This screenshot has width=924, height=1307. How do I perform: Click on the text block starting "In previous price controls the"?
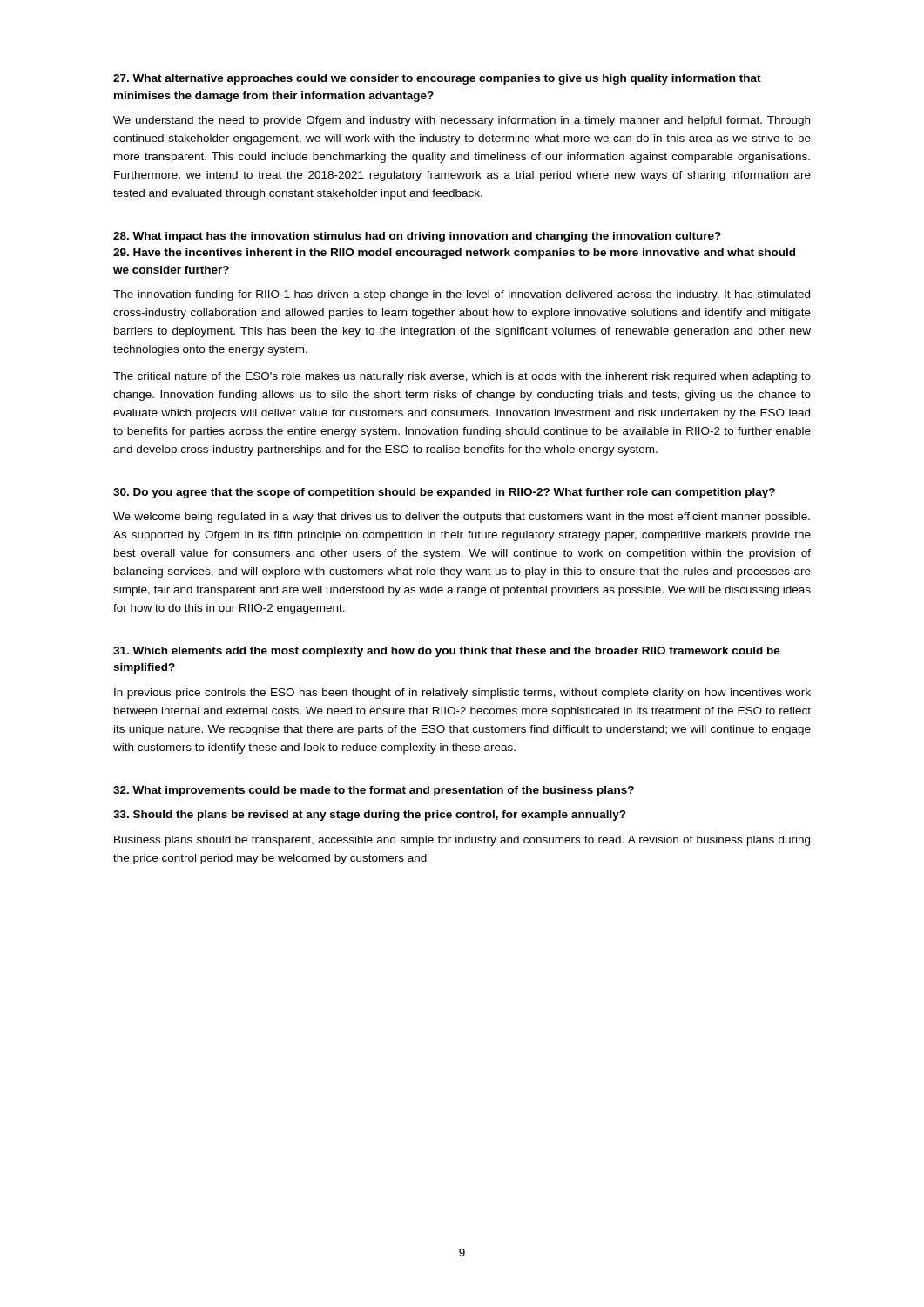[462, 720]
